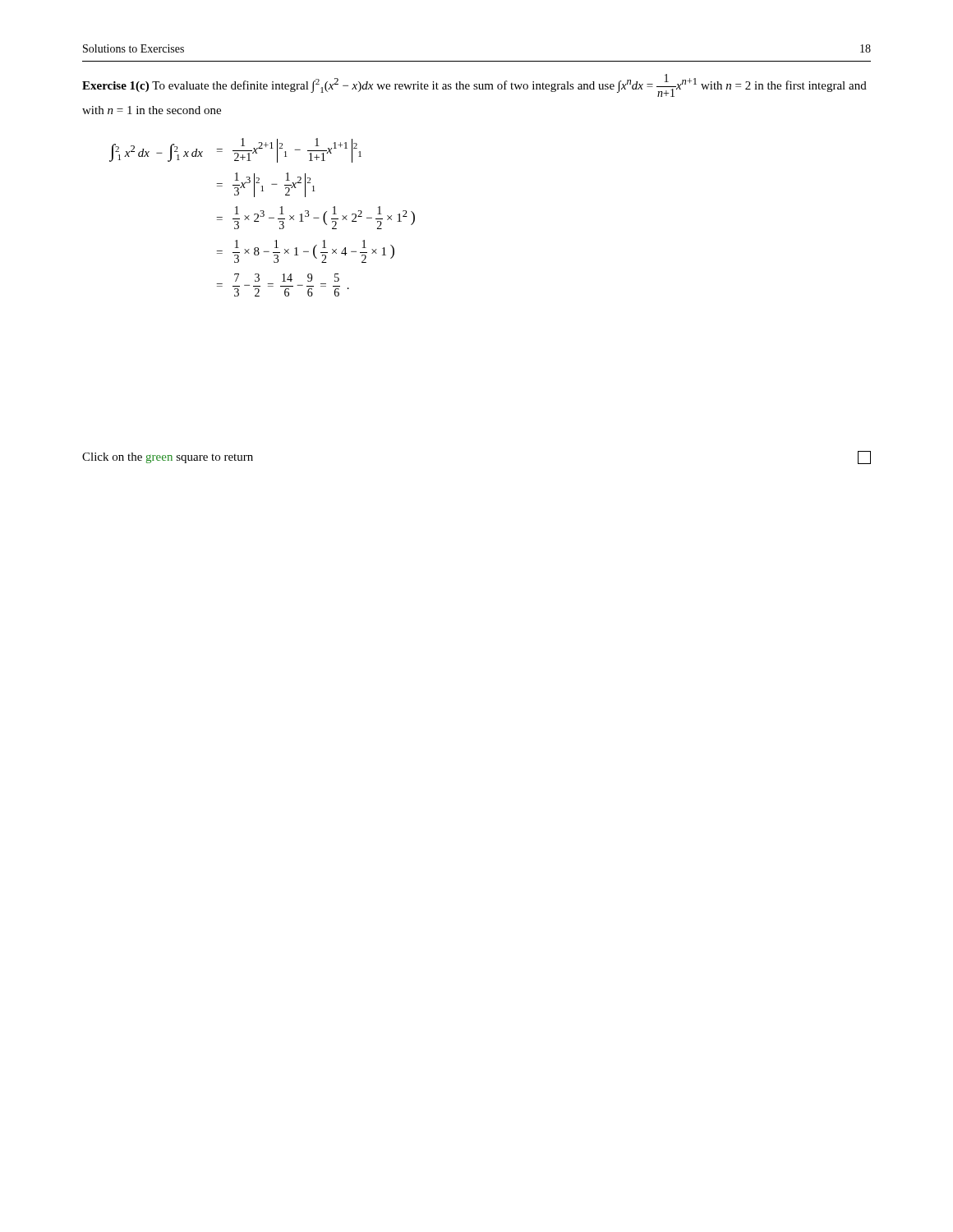Locate the passage starting "∫21 x2 dx −"
The image size is (953, 1232).
263,218
